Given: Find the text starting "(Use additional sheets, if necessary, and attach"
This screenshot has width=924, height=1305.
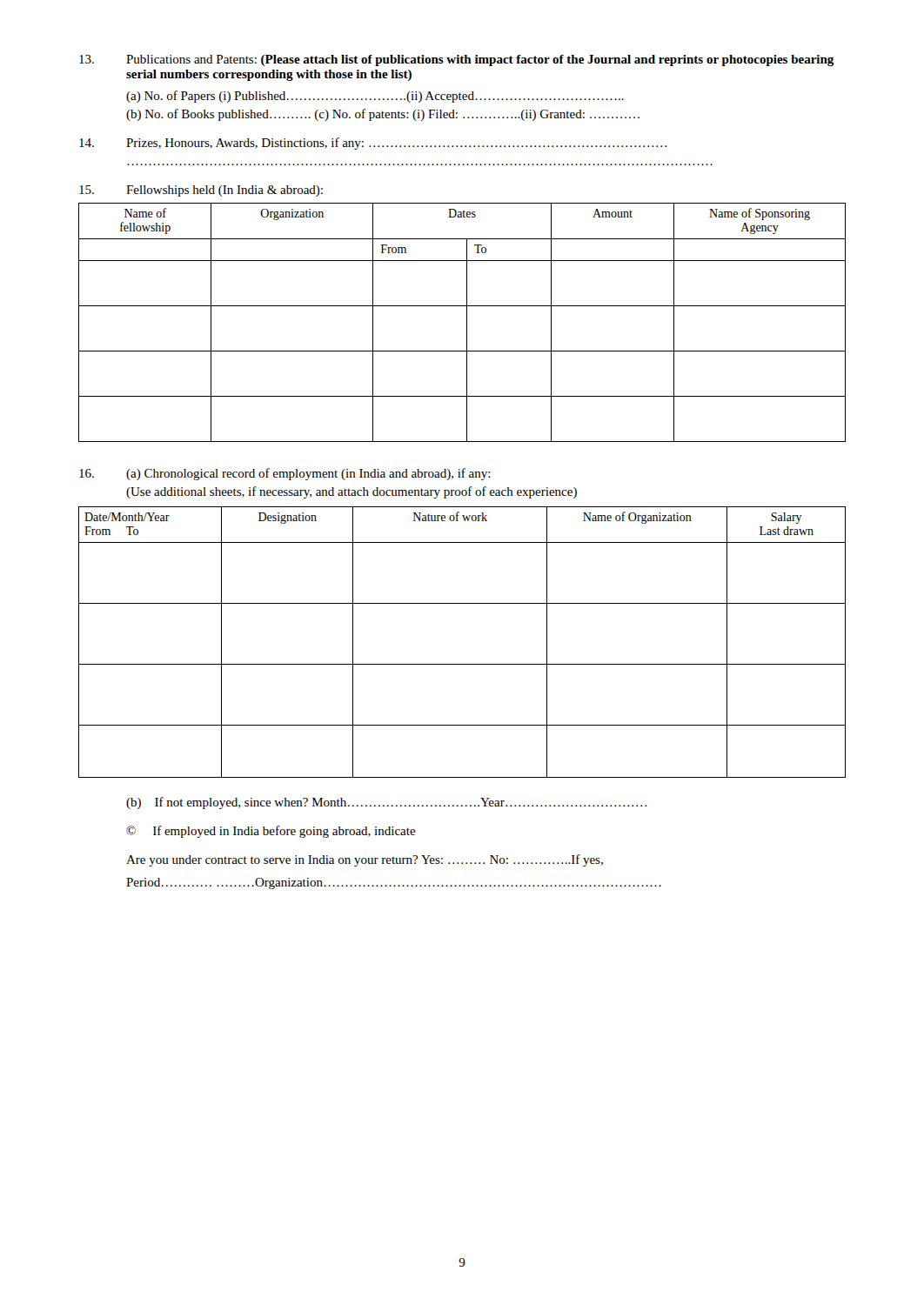Looking at the screenshot, I should (352, 492).
